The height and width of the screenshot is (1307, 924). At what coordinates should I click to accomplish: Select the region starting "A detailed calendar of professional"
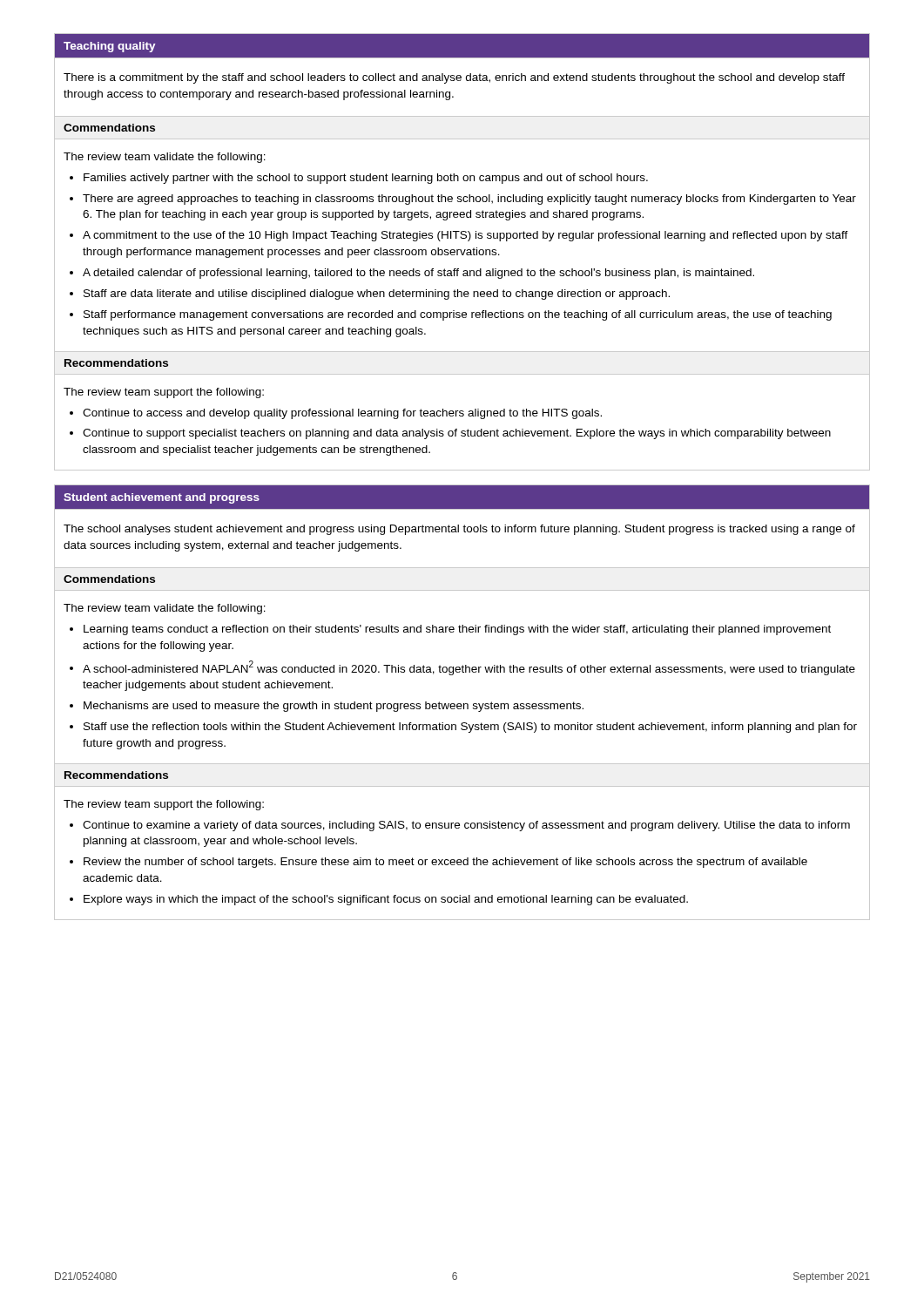pos(419,272)
